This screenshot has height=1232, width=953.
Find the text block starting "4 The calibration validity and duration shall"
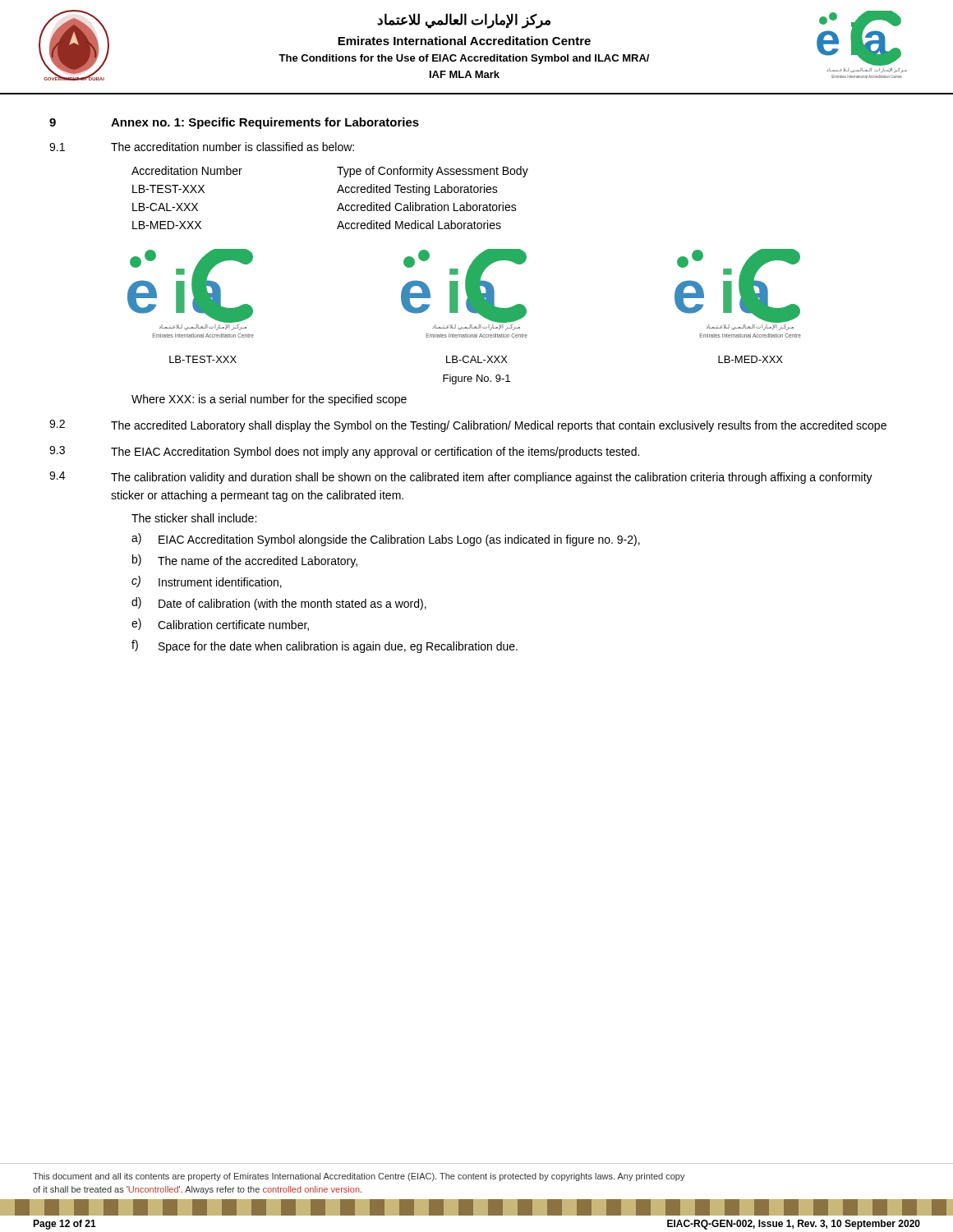tap(476, 487)
